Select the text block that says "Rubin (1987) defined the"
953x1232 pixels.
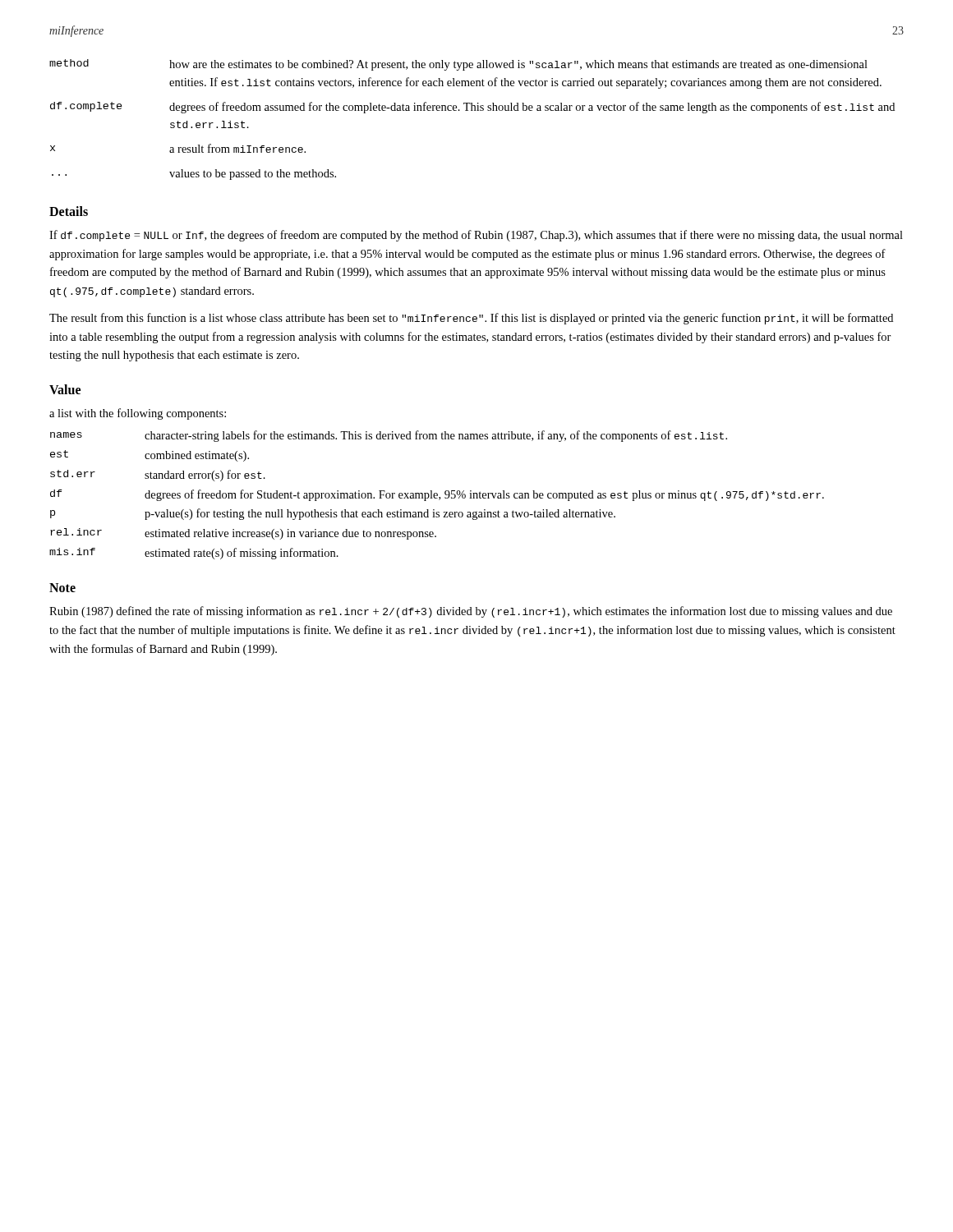click(x=472, y=630)
